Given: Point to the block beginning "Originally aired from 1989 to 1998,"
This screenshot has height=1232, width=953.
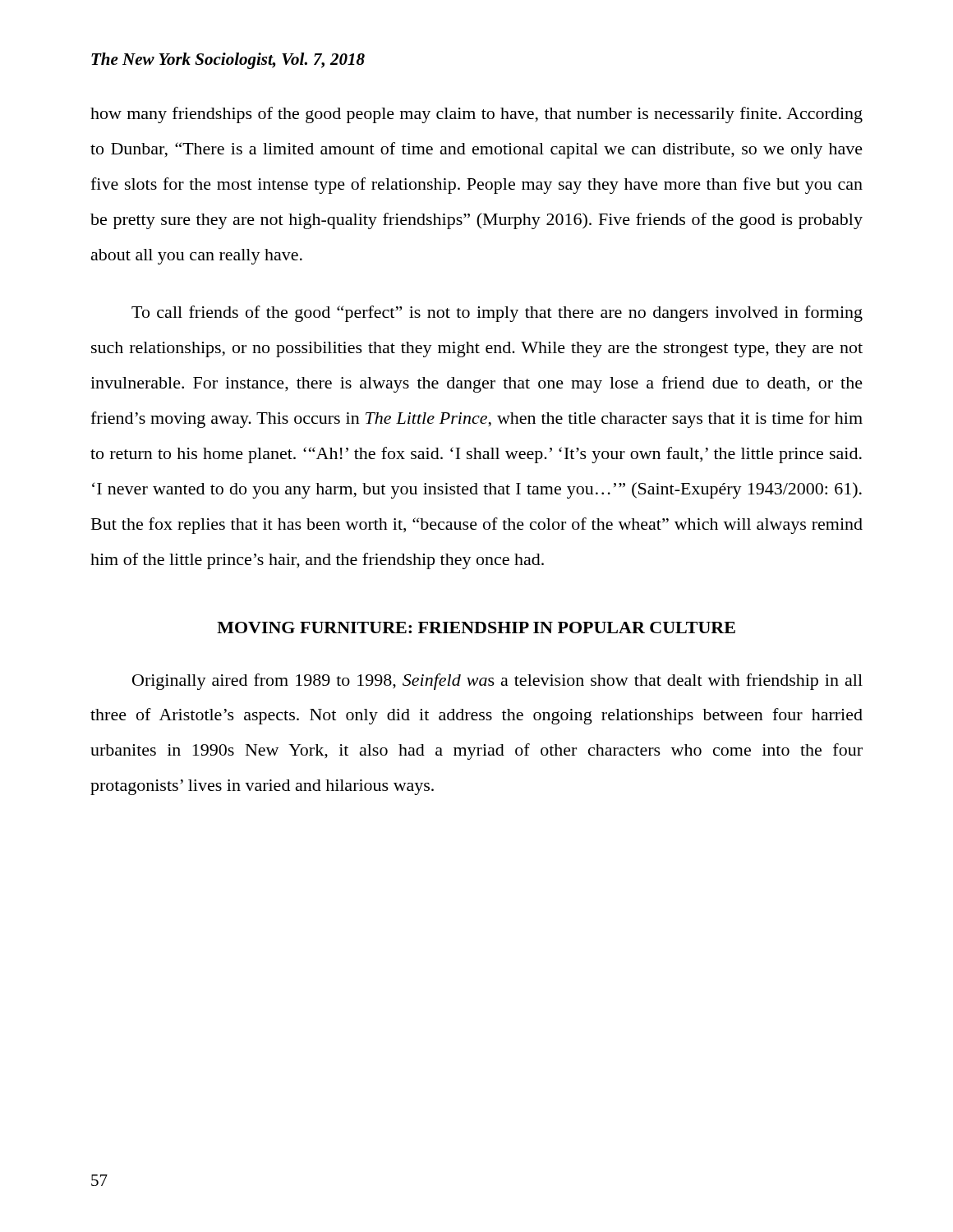Looking at the screenshot, I should click(497, 682).
